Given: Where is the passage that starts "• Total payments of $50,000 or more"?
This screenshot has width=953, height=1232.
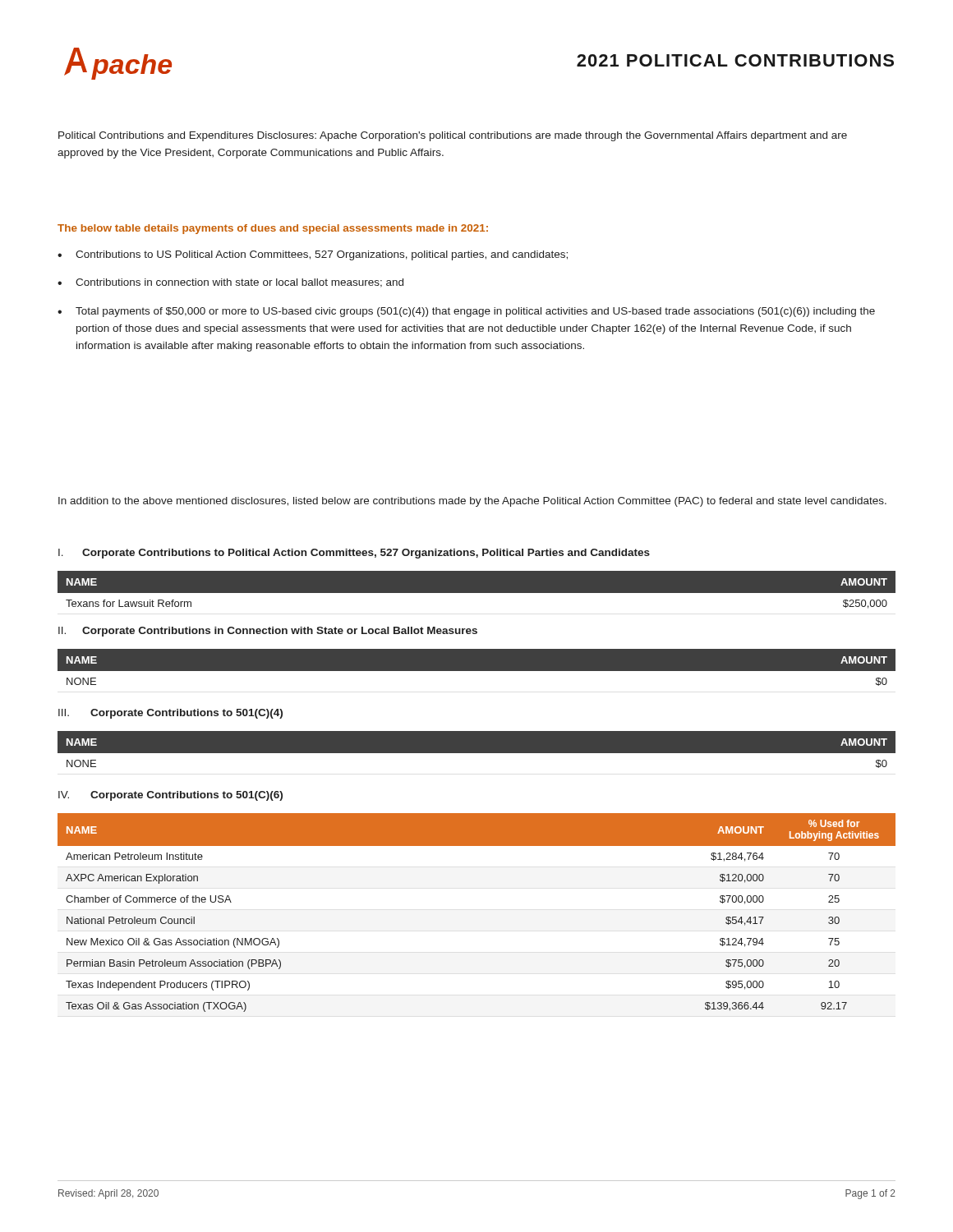Looking at the screenshot, I should pyautogui.click(x=476, y=329).
